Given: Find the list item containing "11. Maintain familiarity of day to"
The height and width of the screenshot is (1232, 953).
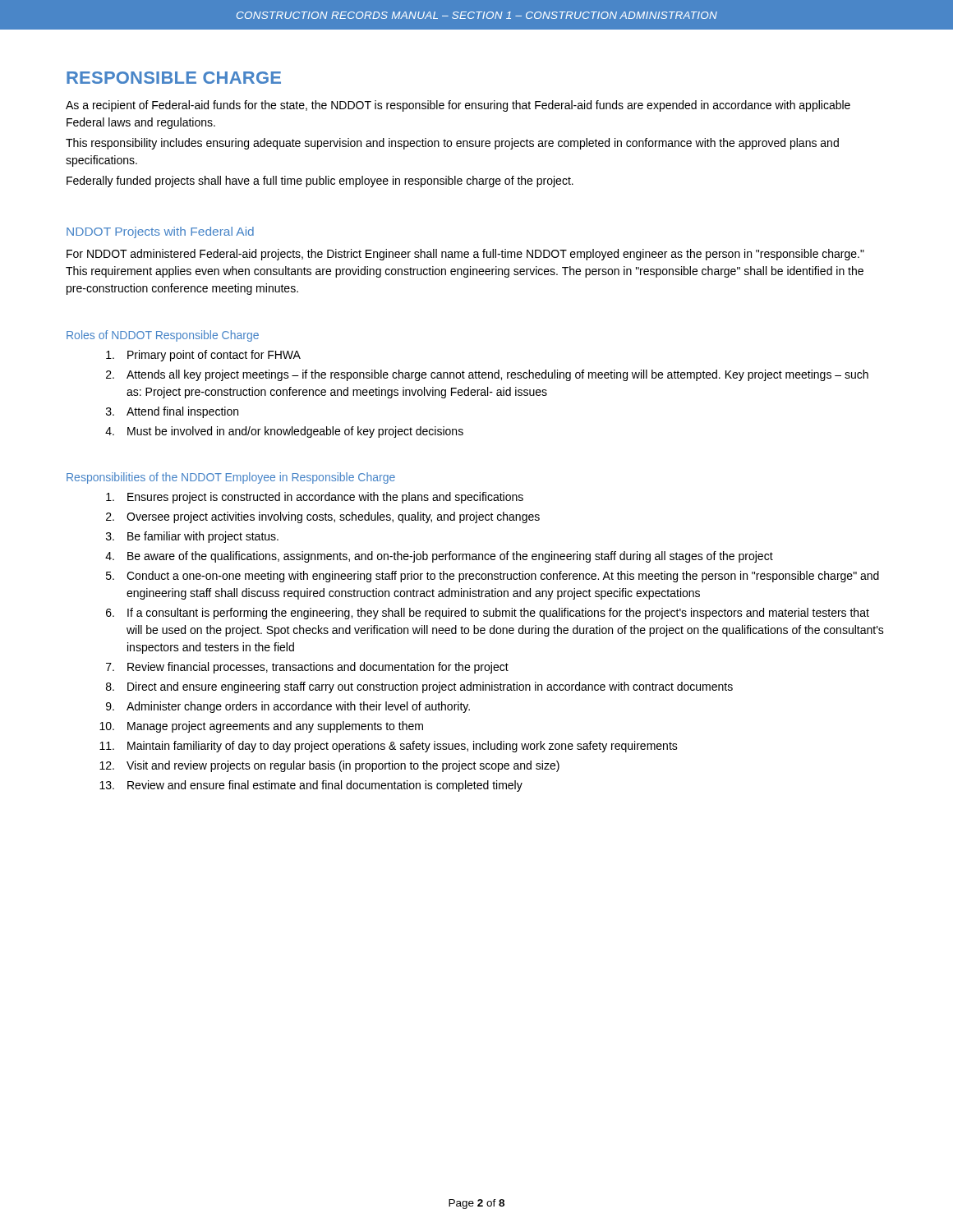Looking at the screenshot, I should [x=476, y=746].
